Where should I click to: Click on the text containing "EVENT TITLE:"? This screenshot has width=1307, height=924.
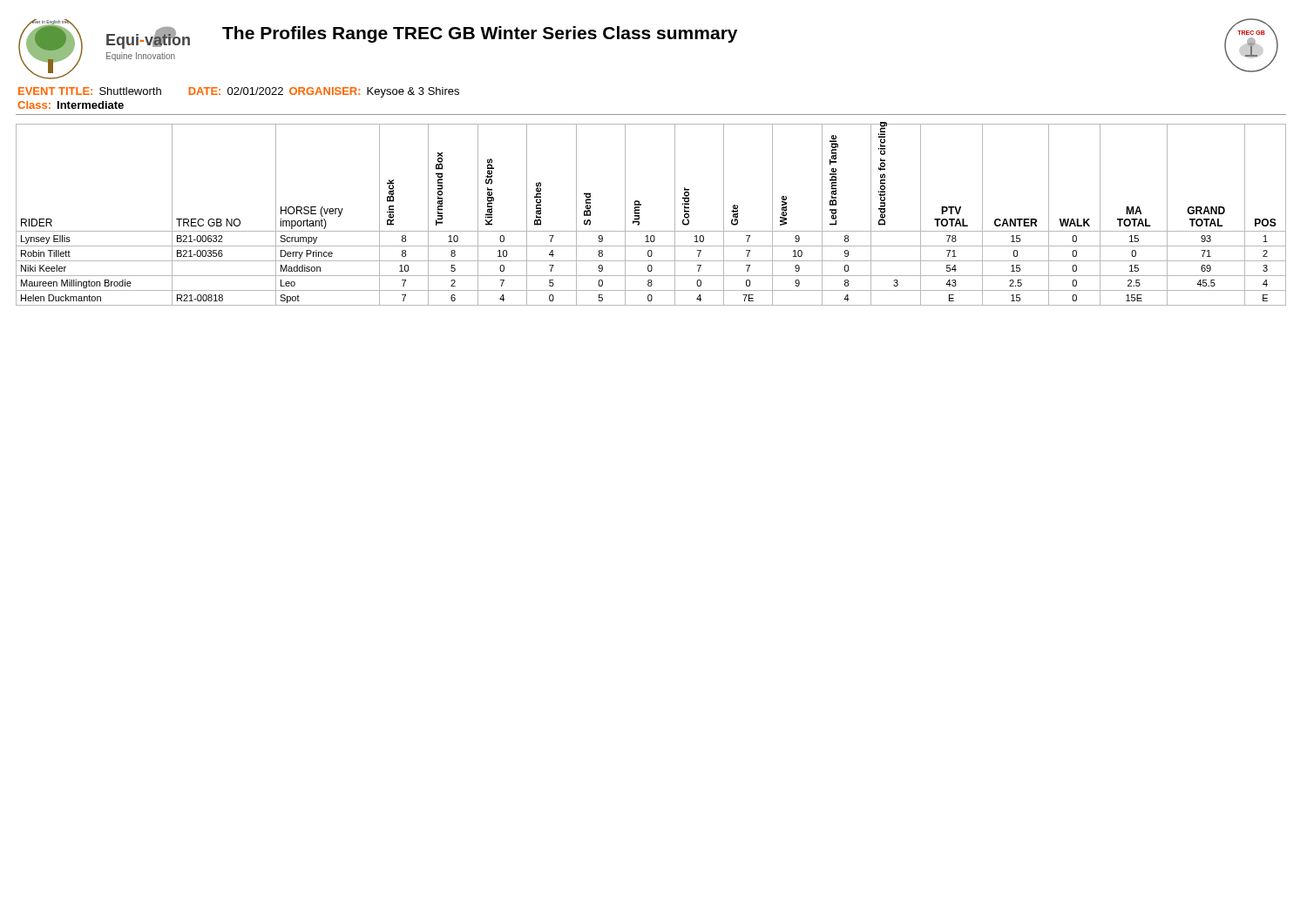click(x=55, y=91)
